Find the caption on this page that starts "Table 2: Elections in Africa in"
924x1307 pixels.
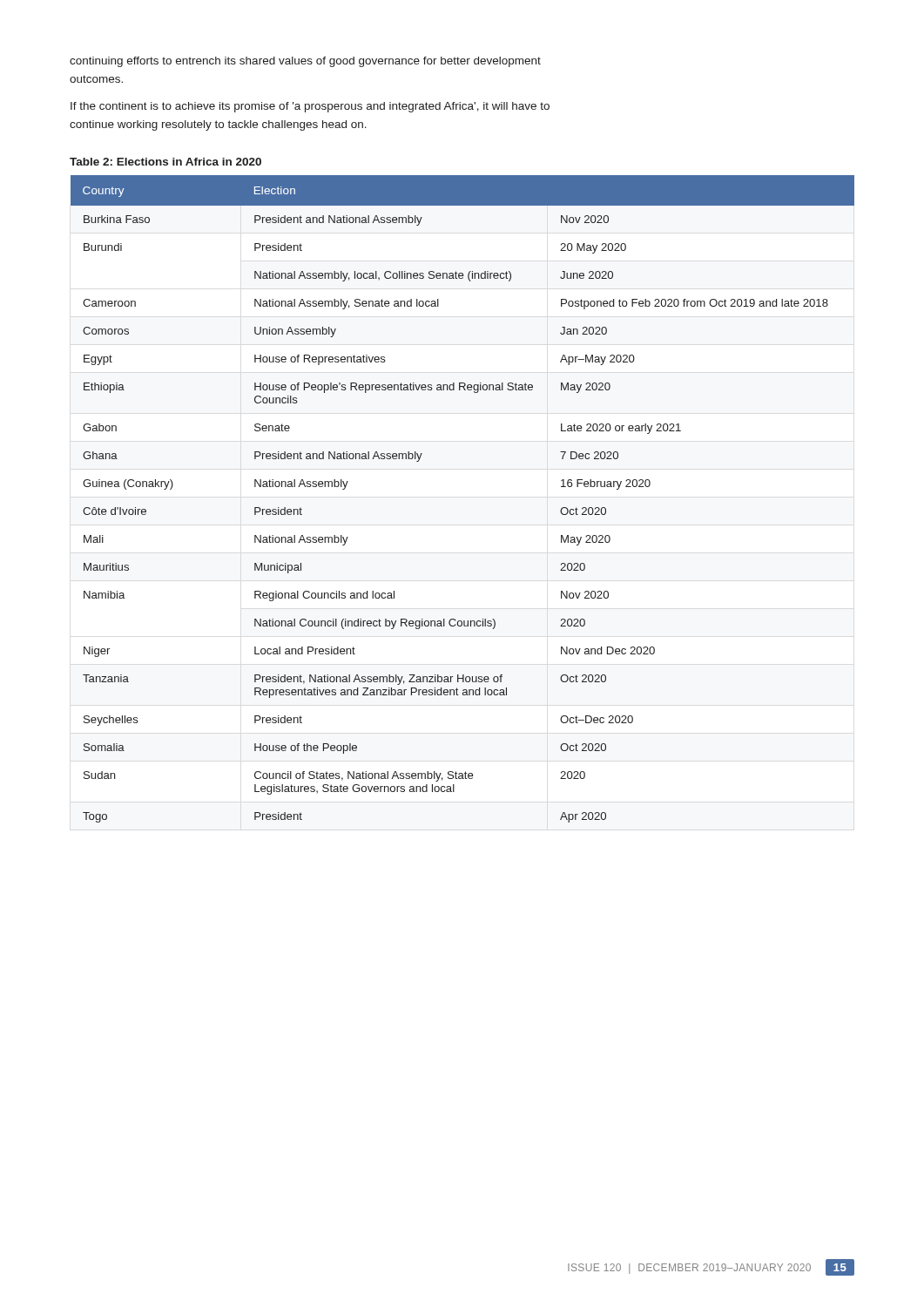(166, 161)
